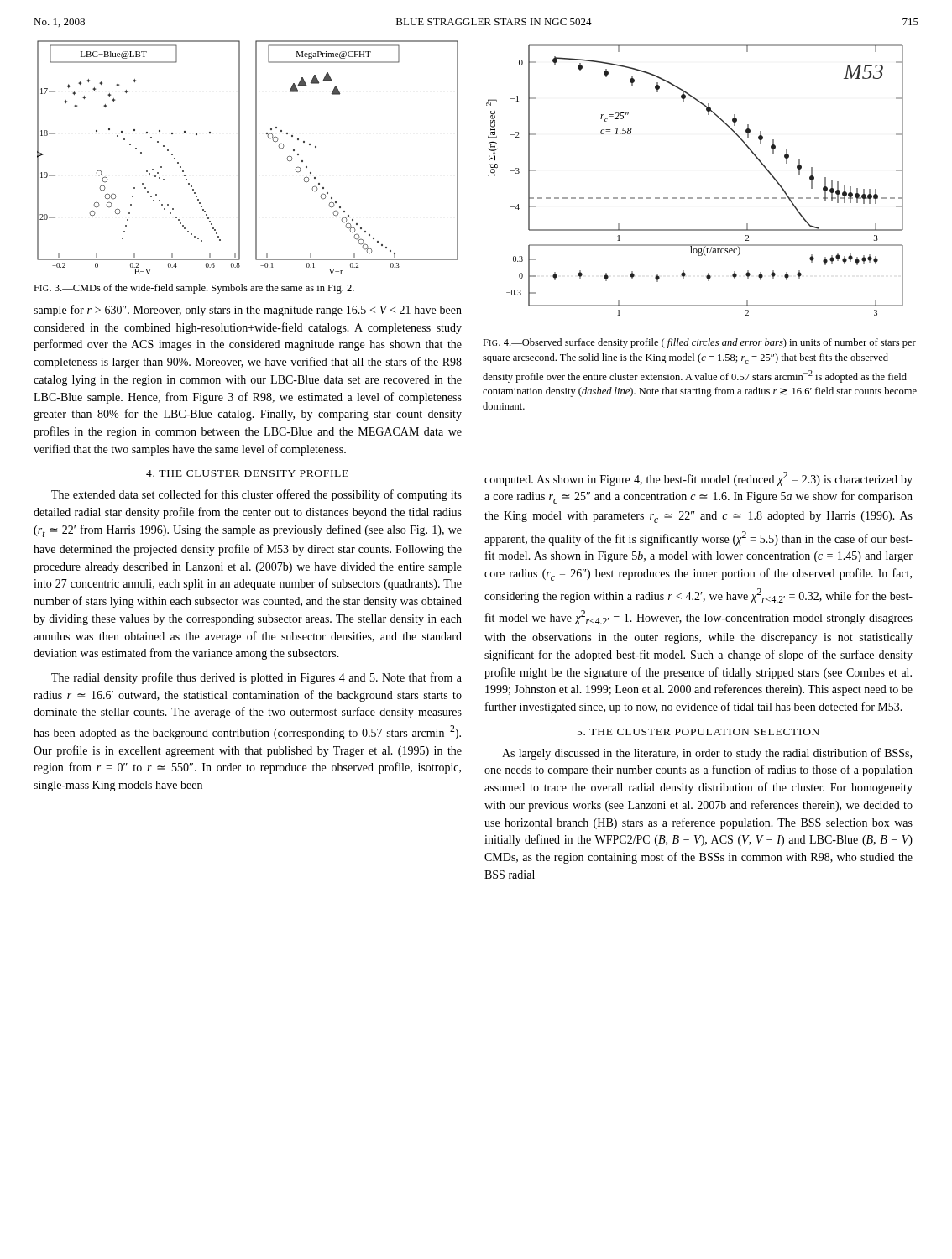The height and width of the screenshot is (1259, 952).
Task: Select the scatter plot
Action: [248, 156]
